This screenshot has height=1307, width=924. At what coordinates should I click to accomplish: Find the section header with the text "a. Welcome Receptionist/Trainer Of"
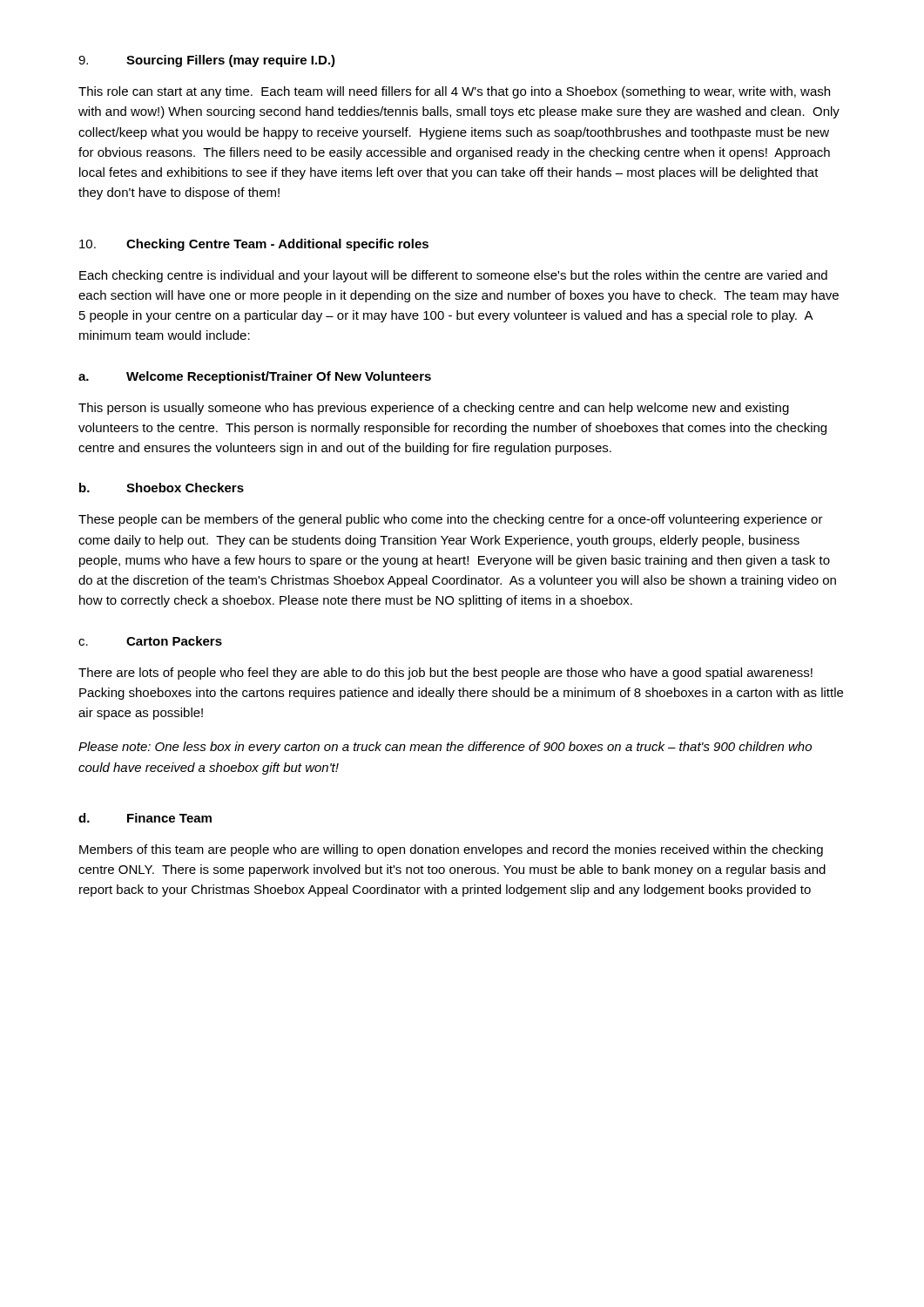255,376
